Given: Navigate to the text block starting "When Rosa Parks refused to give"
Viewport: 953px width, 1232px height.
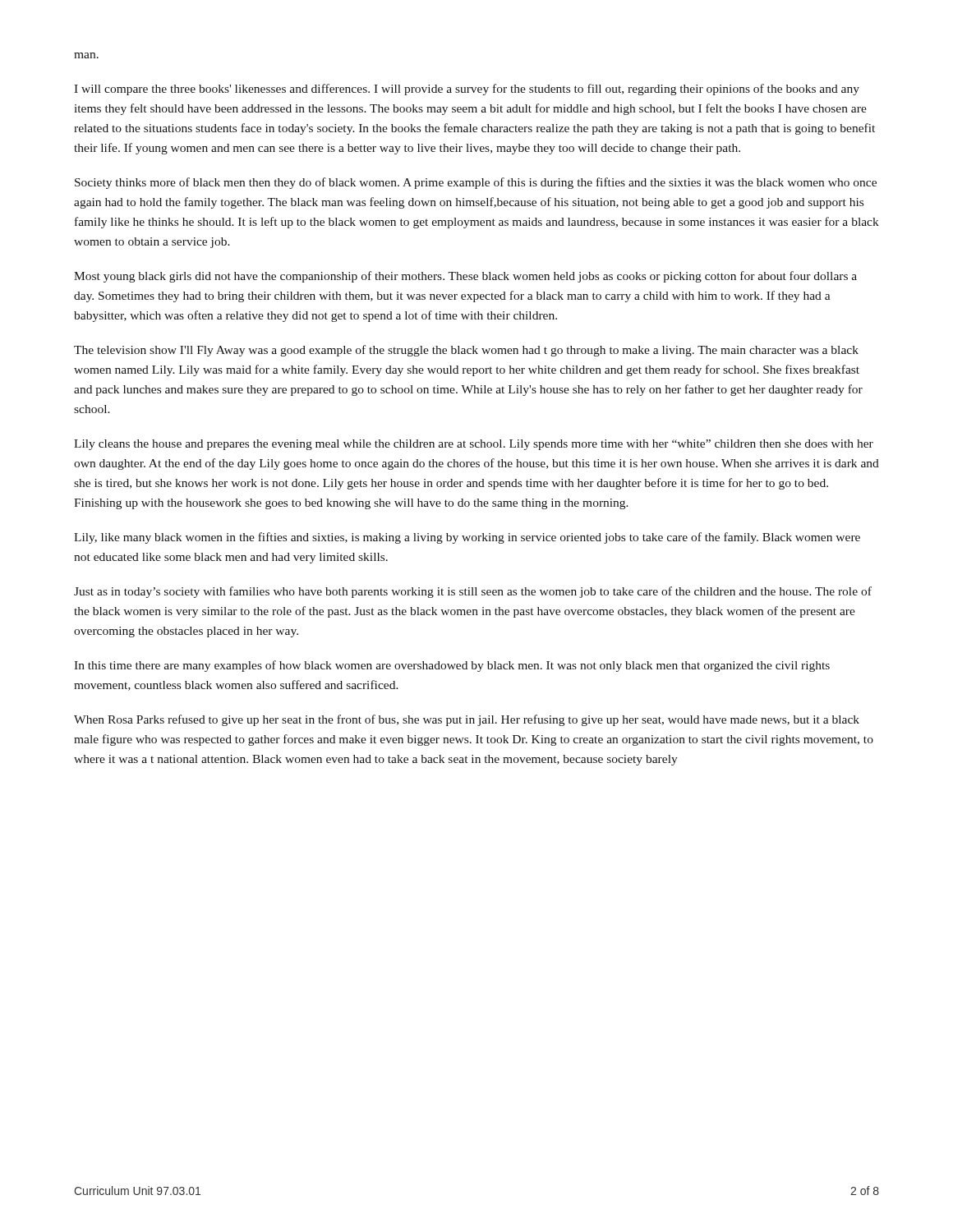Looking at the screenshot, I should pos(474,739).
